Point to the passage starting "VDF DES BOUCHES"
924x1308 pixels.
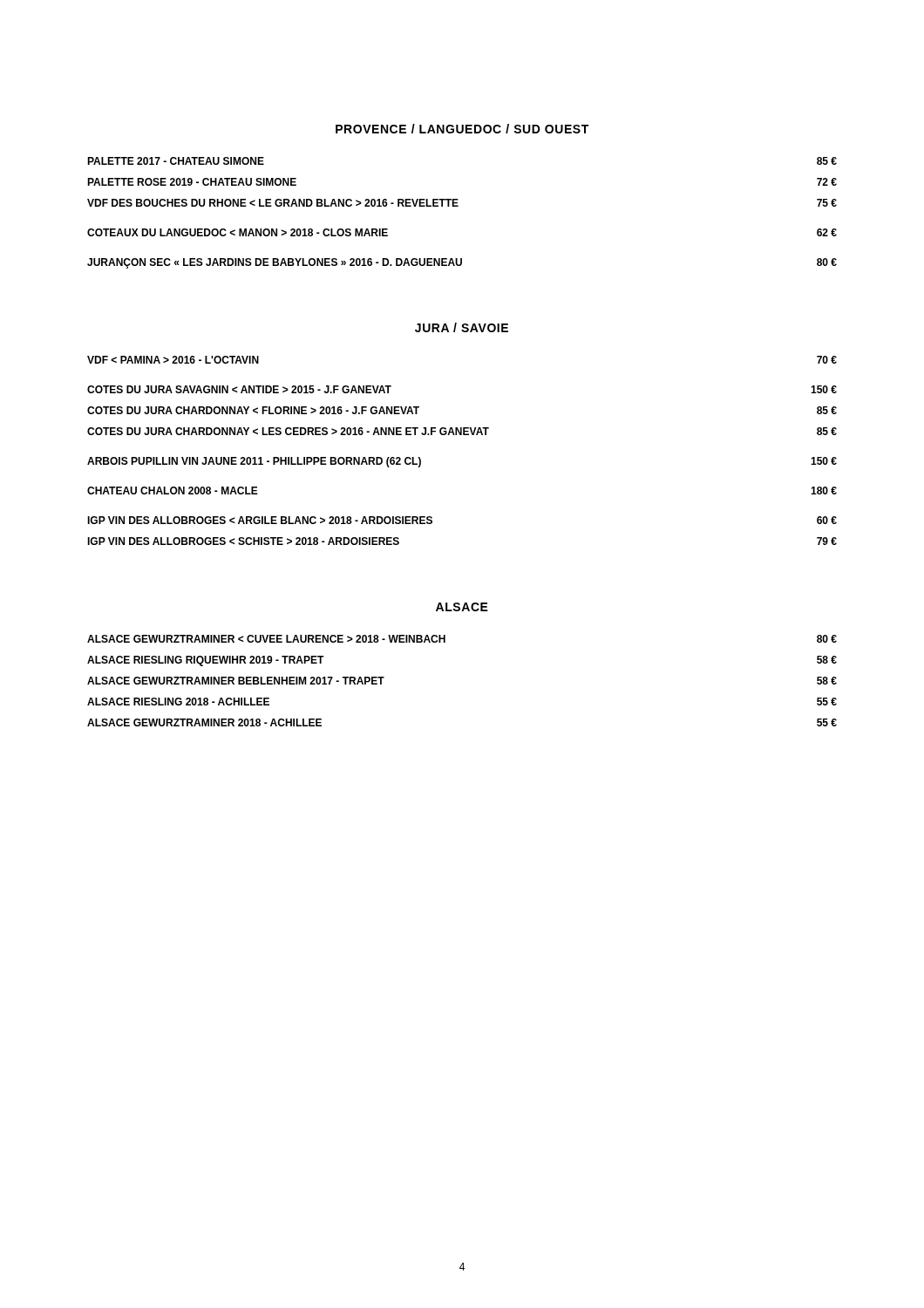point(462,203)
